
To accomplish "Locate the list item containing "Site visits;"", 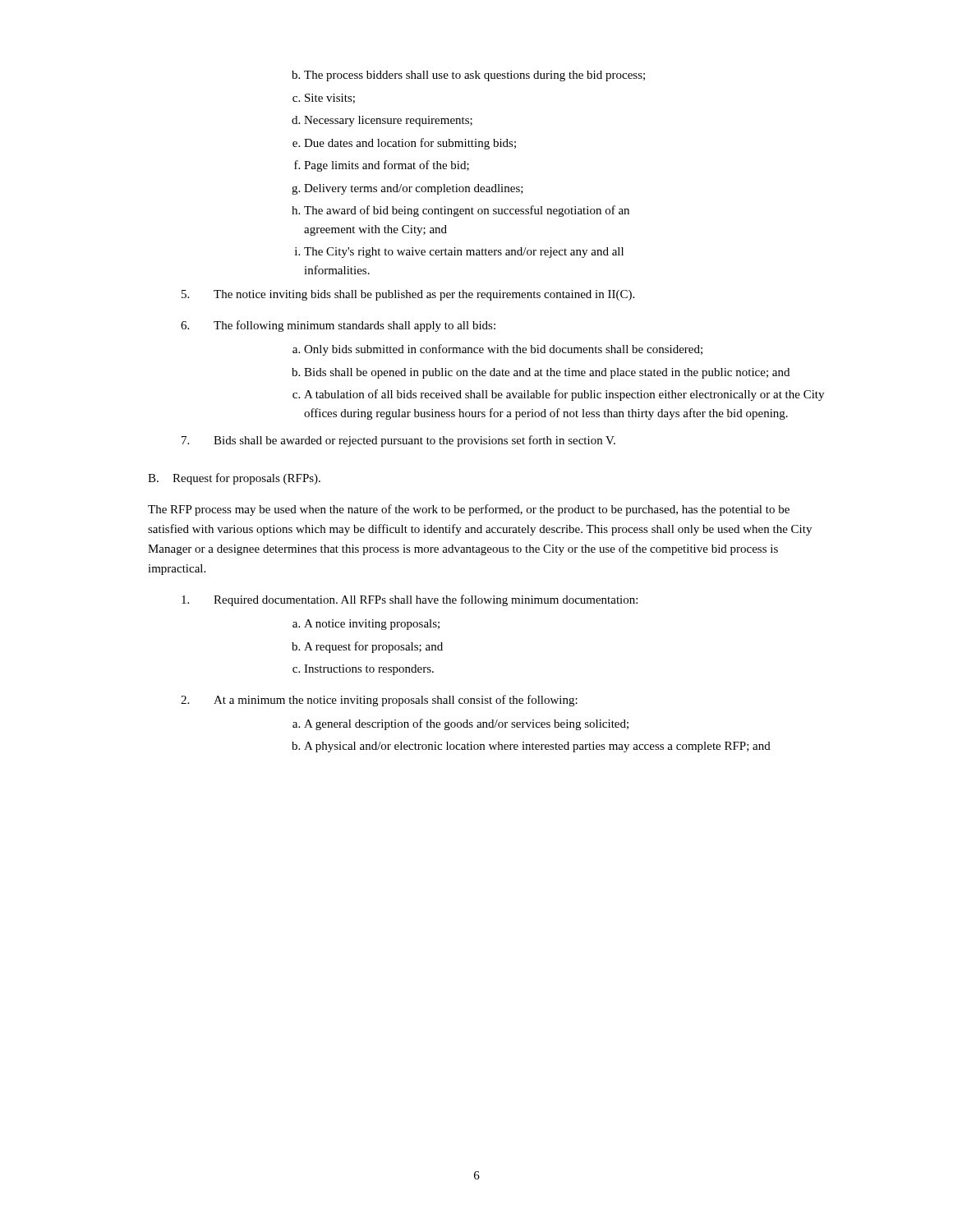I will tap(330, 97).
